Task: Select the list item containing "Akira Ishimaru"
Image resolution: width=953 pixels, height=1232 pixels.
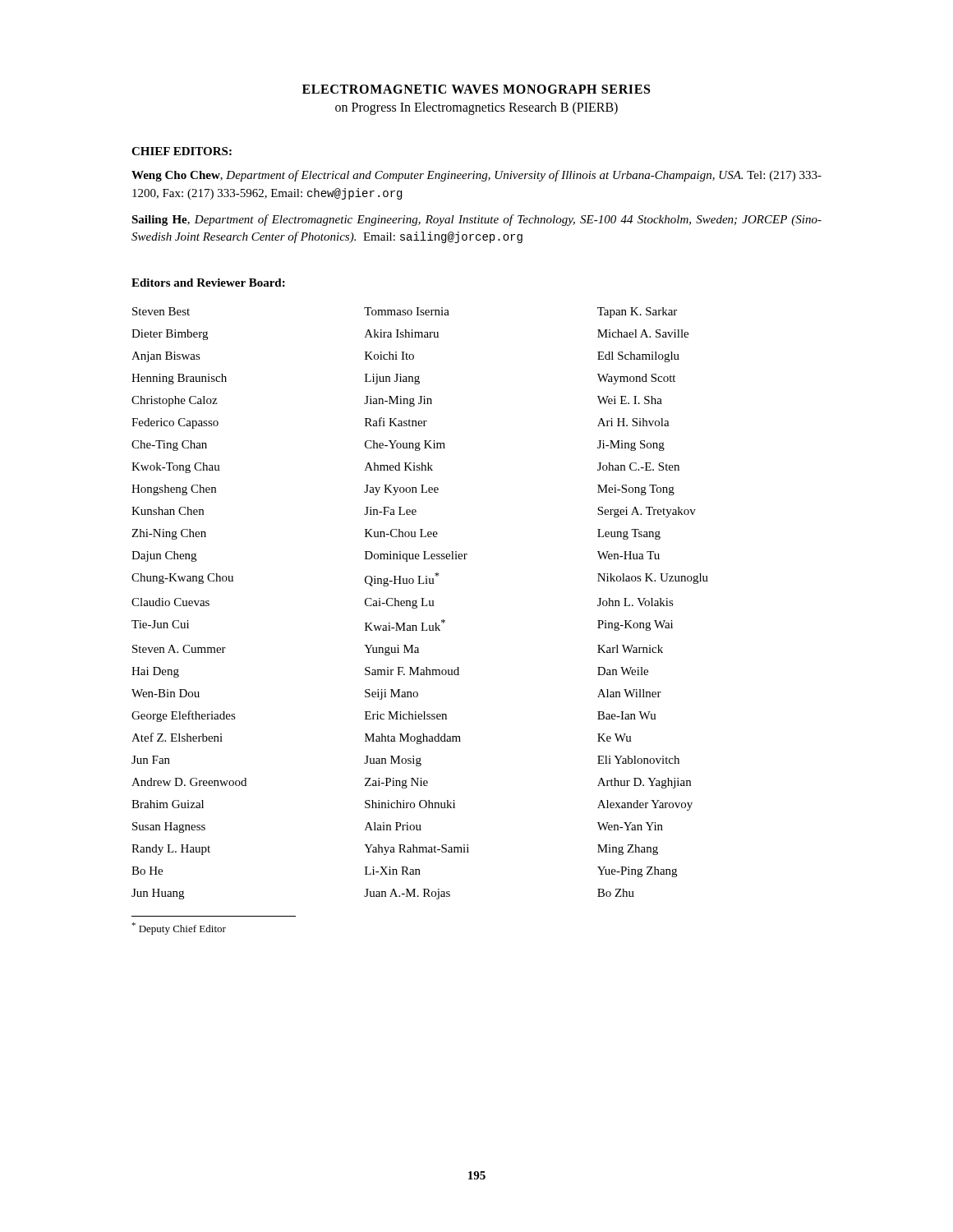Action: pos(402,333)
